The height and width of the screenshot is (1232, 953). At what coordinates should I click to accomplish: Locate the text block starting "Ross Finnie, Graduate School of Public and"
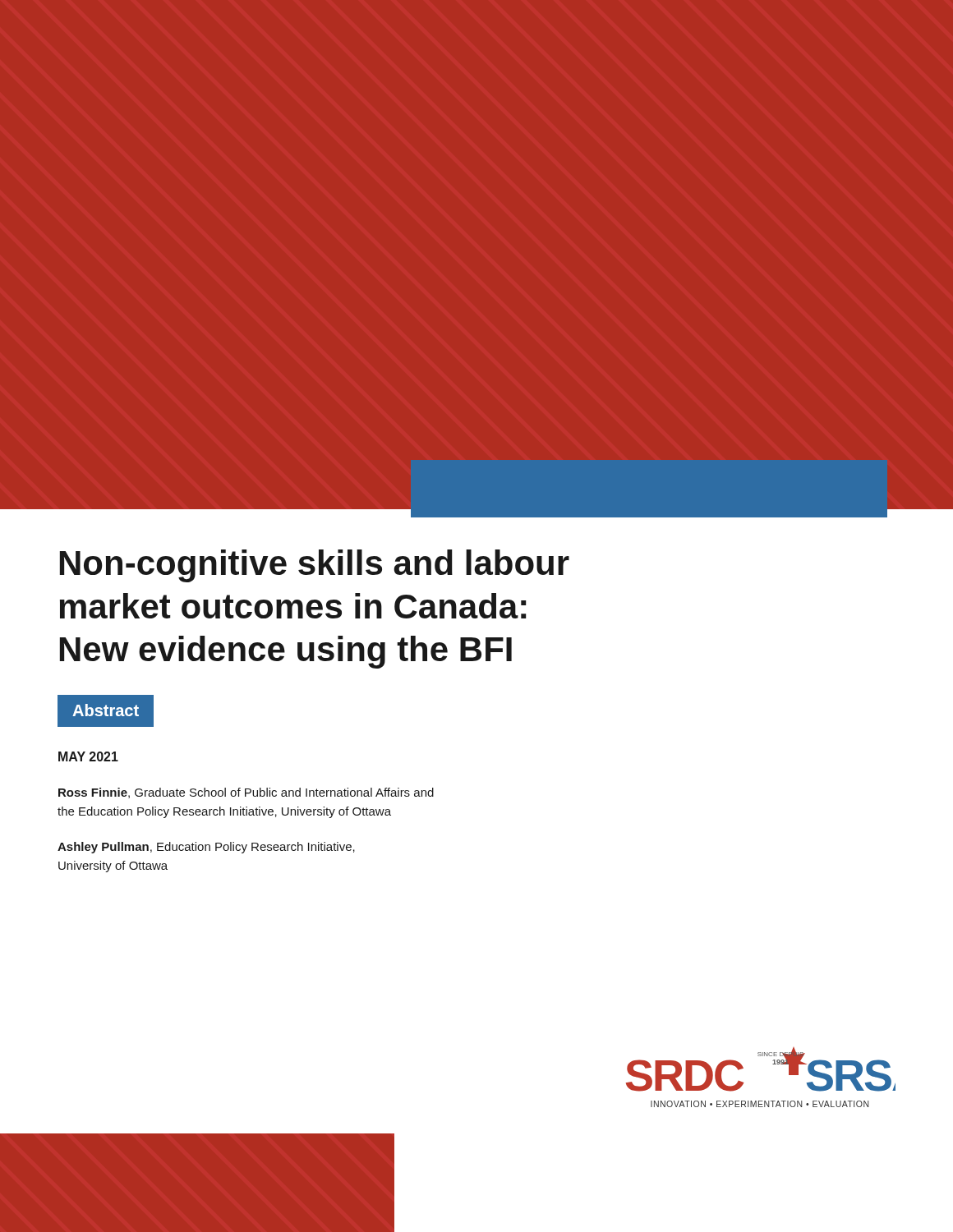(x=246, y=801)
